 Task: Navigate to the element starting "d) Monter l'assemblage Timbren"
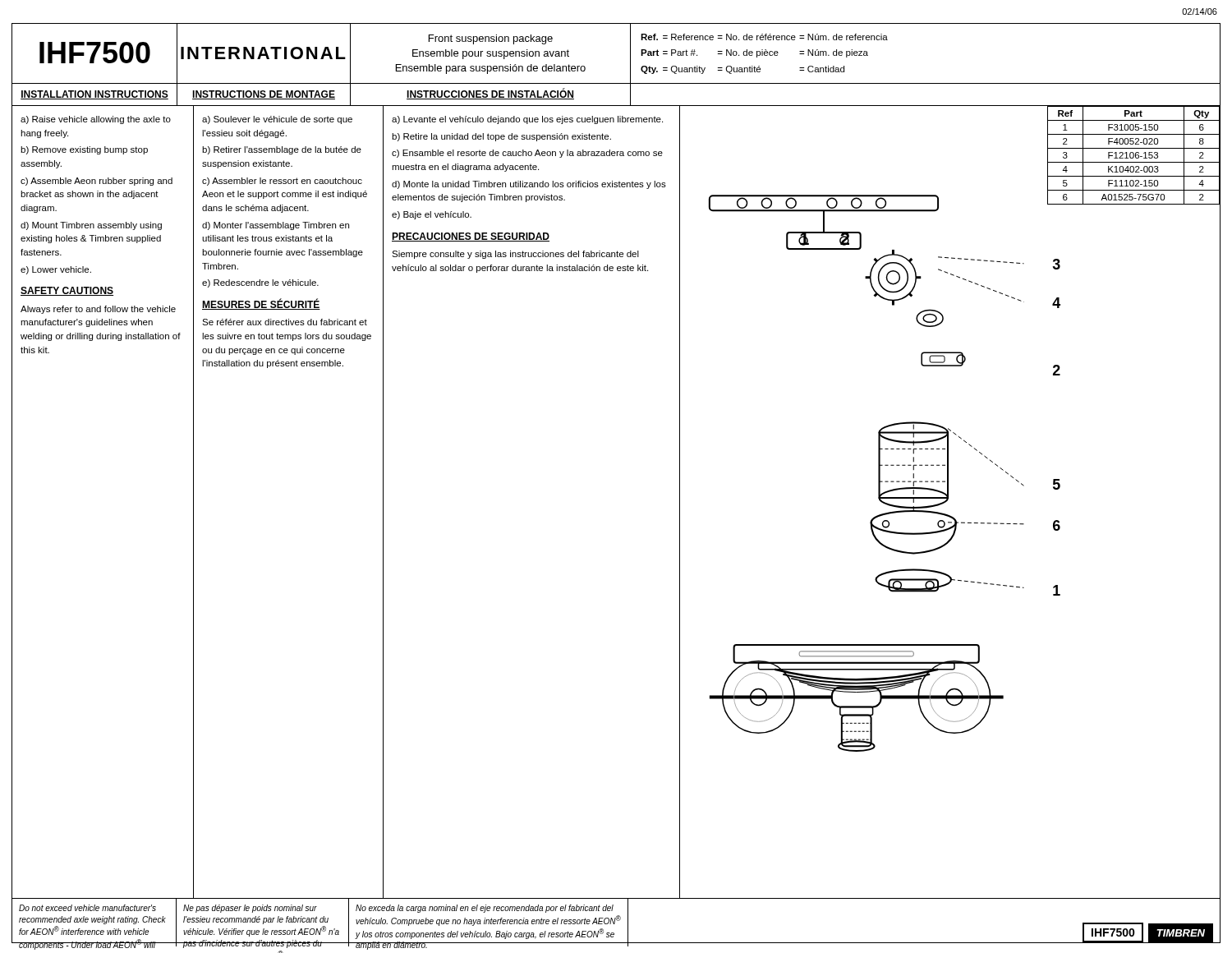click(x=282, y=245)
